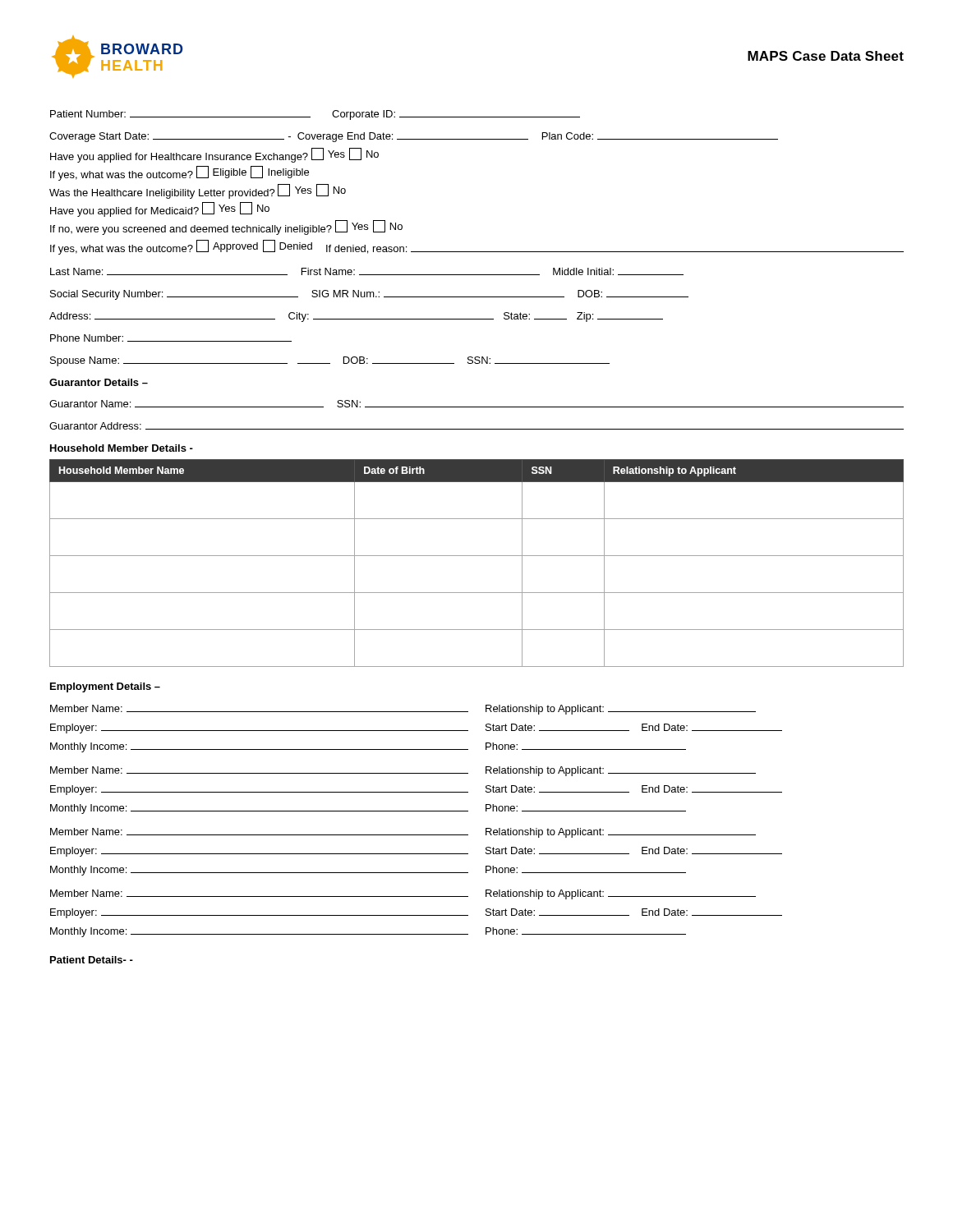Select the block starting "Address: City: State: Zip:"
The image size is (953, 1232).
[x=356, y=314]
